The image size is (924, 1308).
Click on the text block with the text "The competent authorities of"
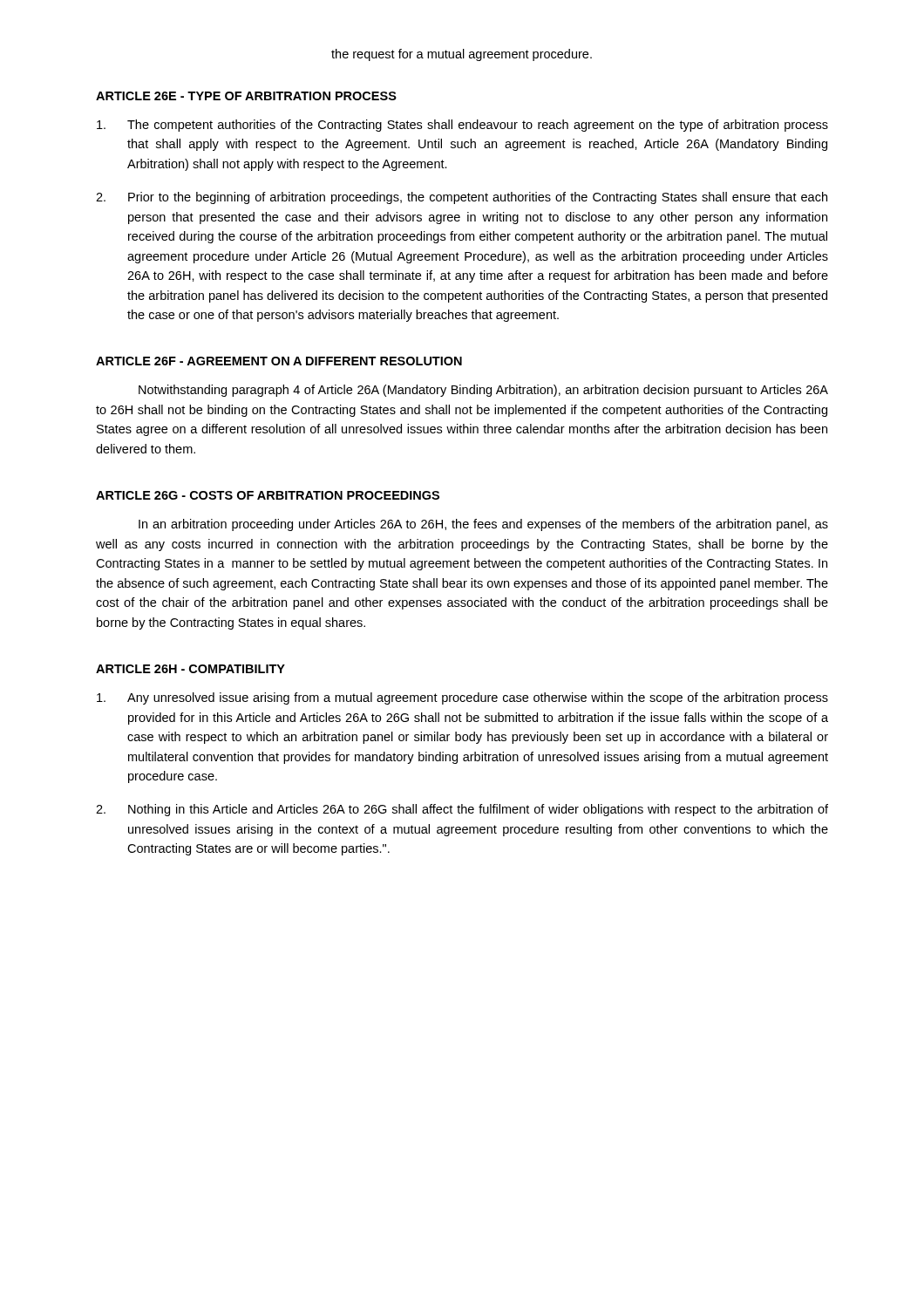(x=462, y=144)
